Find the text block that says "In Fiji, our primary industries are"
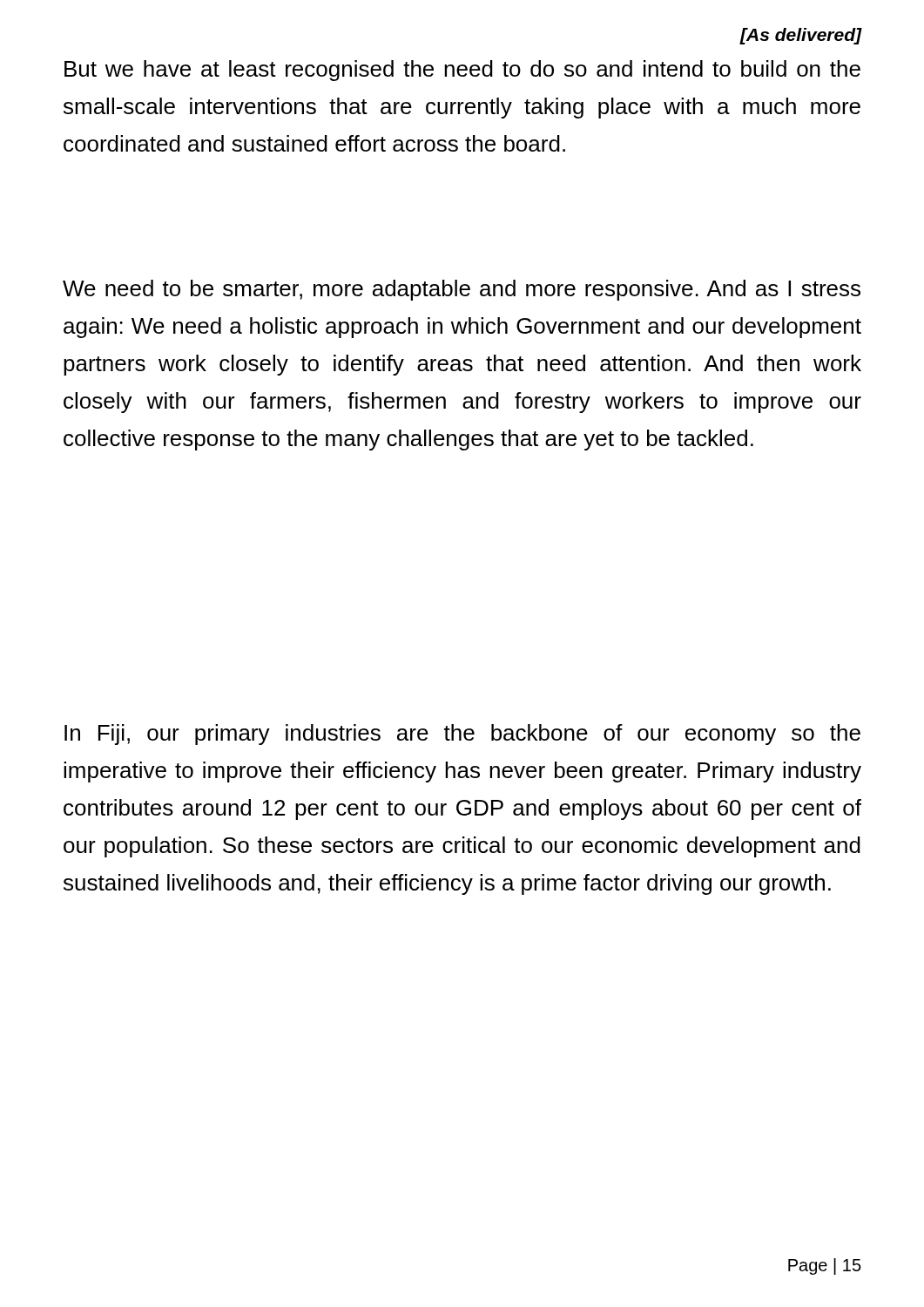The width and height of the screenshot is (924, 1307). click(x=462, y=808)
